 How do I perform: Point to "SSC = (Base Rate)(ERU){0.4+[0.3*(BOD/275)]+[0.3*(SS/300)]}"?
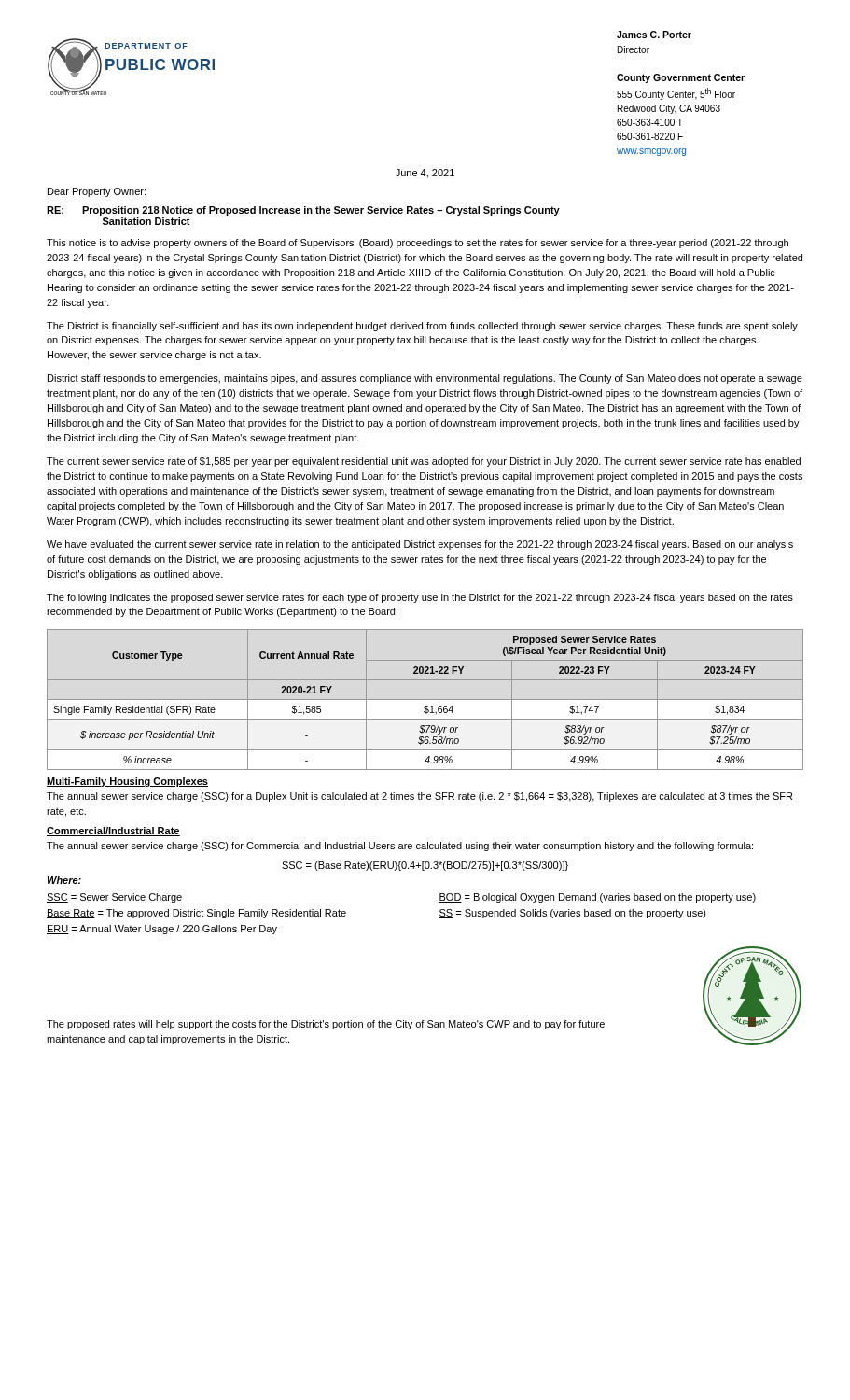pyautogui.click(x=425, y=865)
